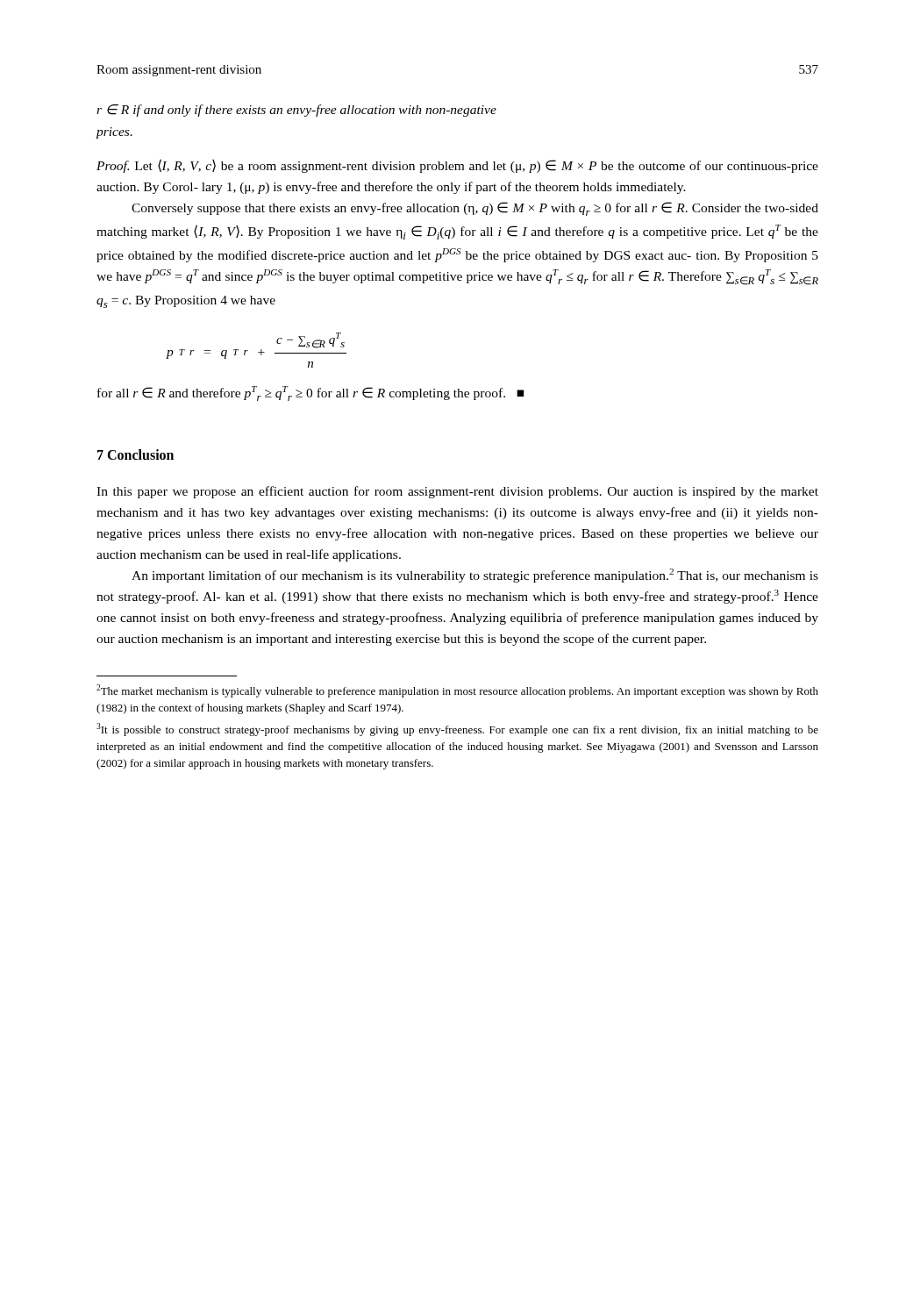906x1316 pixels.
Task: Point to the block beginning "for all r"
Action: pos(310,394)
